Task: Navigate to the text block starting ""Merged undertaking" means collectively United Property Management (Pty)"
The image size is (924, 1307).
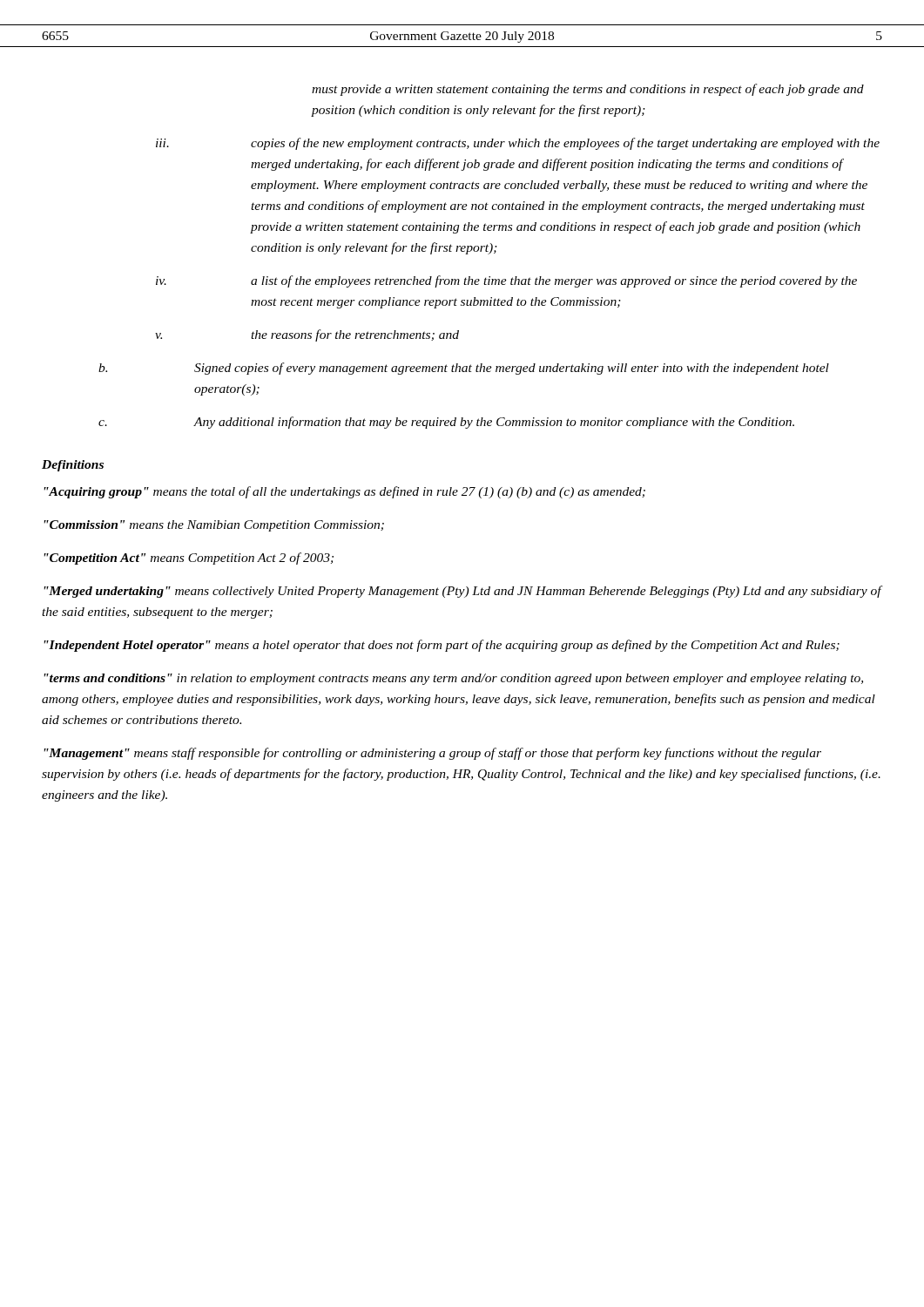Action: [x=461, y=601]
